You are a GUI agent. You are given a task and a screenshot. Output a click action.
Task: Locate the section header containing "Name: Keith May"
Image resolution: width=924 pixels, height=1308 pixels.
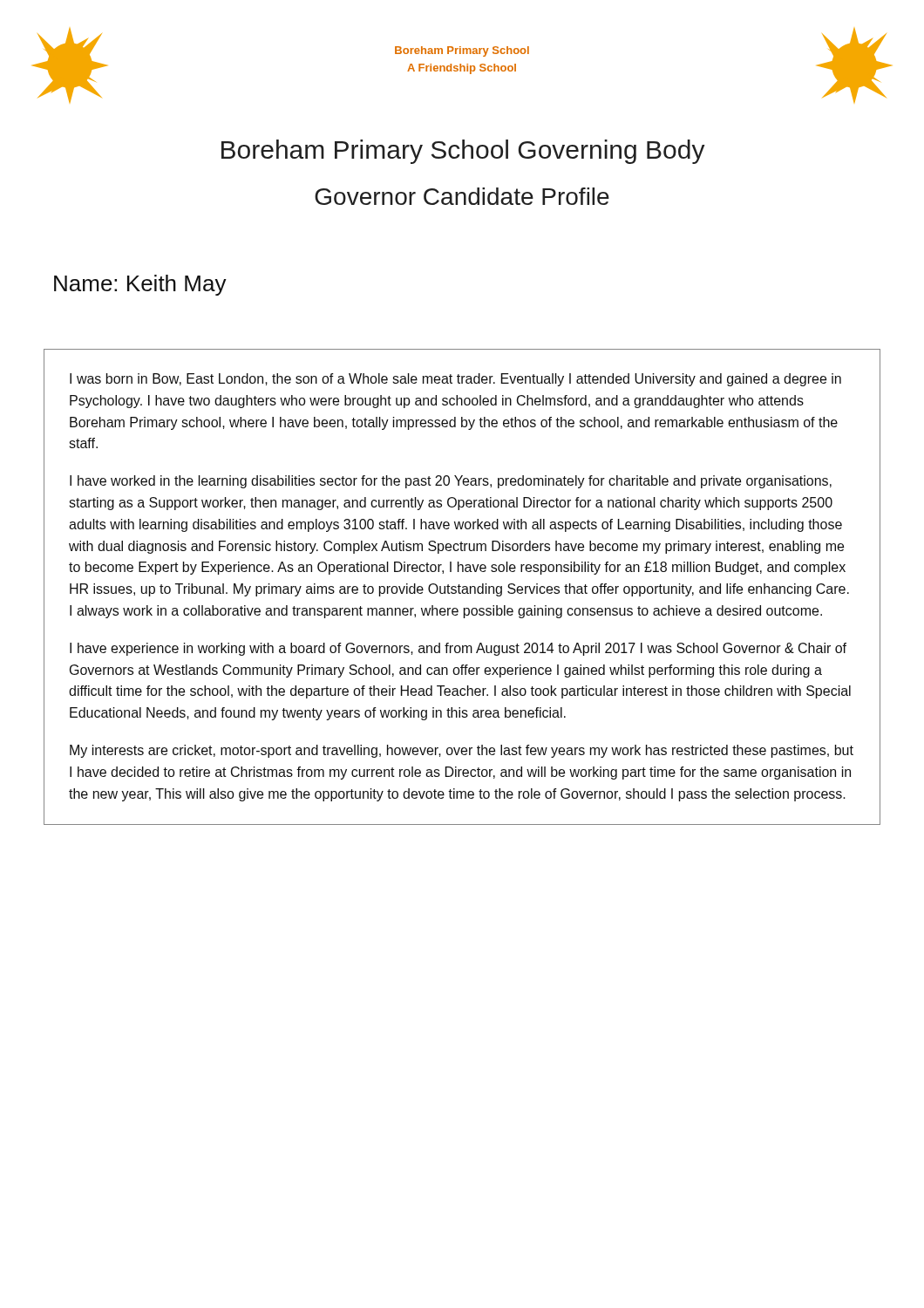[139, 283]
